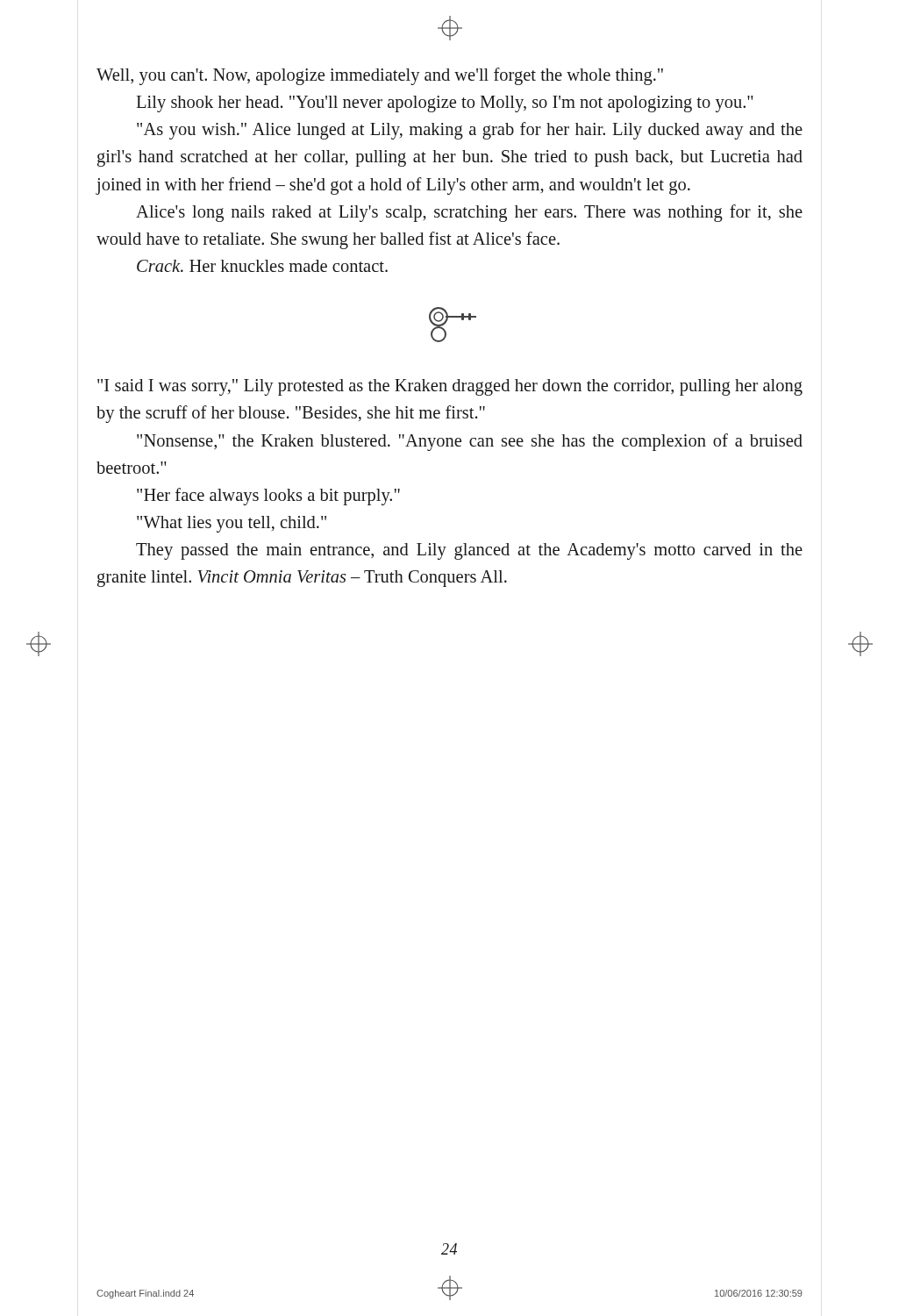Find the block on this page that starts "Well, you can't. Now, apologize immediately and we'll"
899x1316 pixels.
450,171
